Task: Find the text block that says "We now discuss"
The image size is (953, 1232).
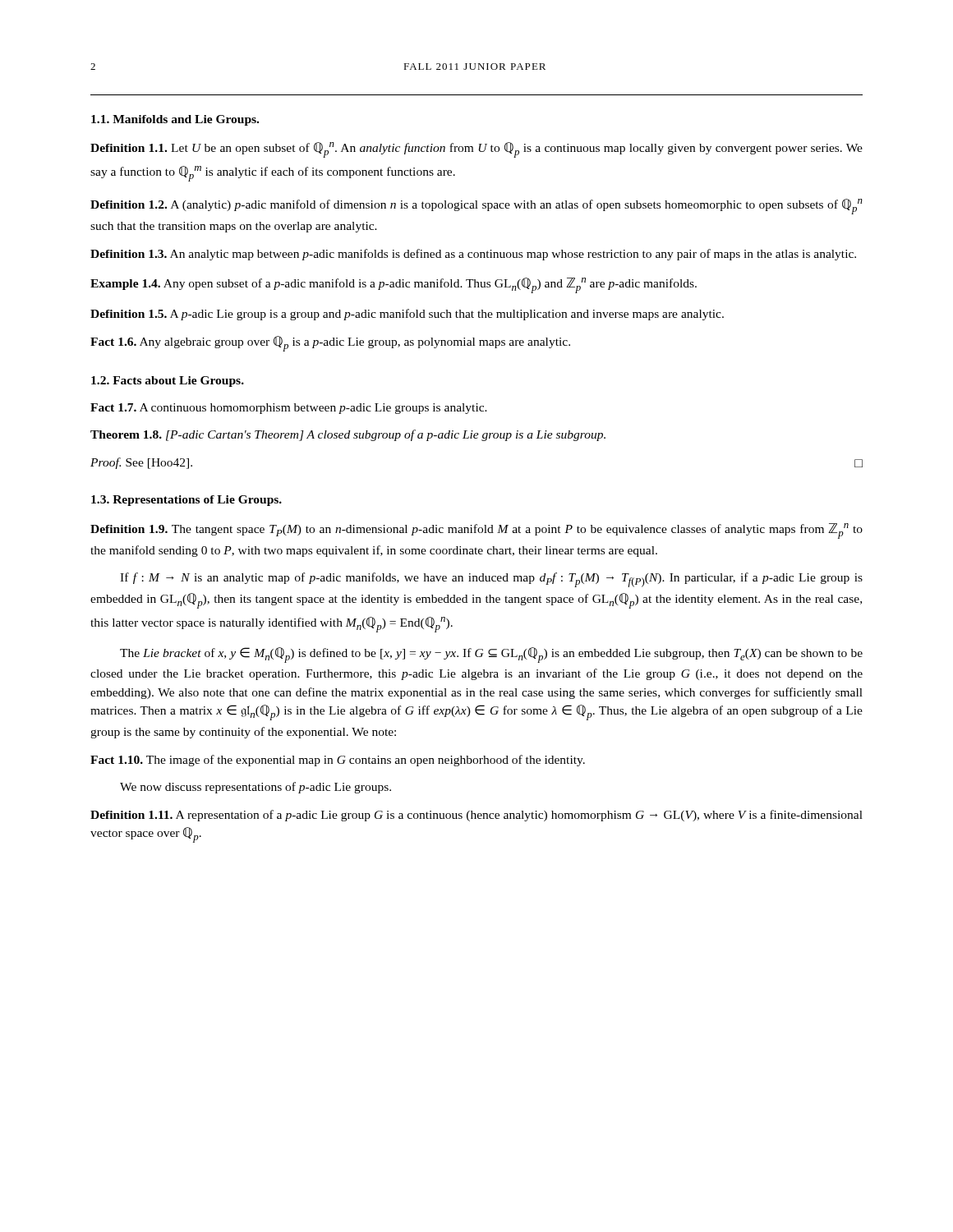Action: click(x=256, y=787)
